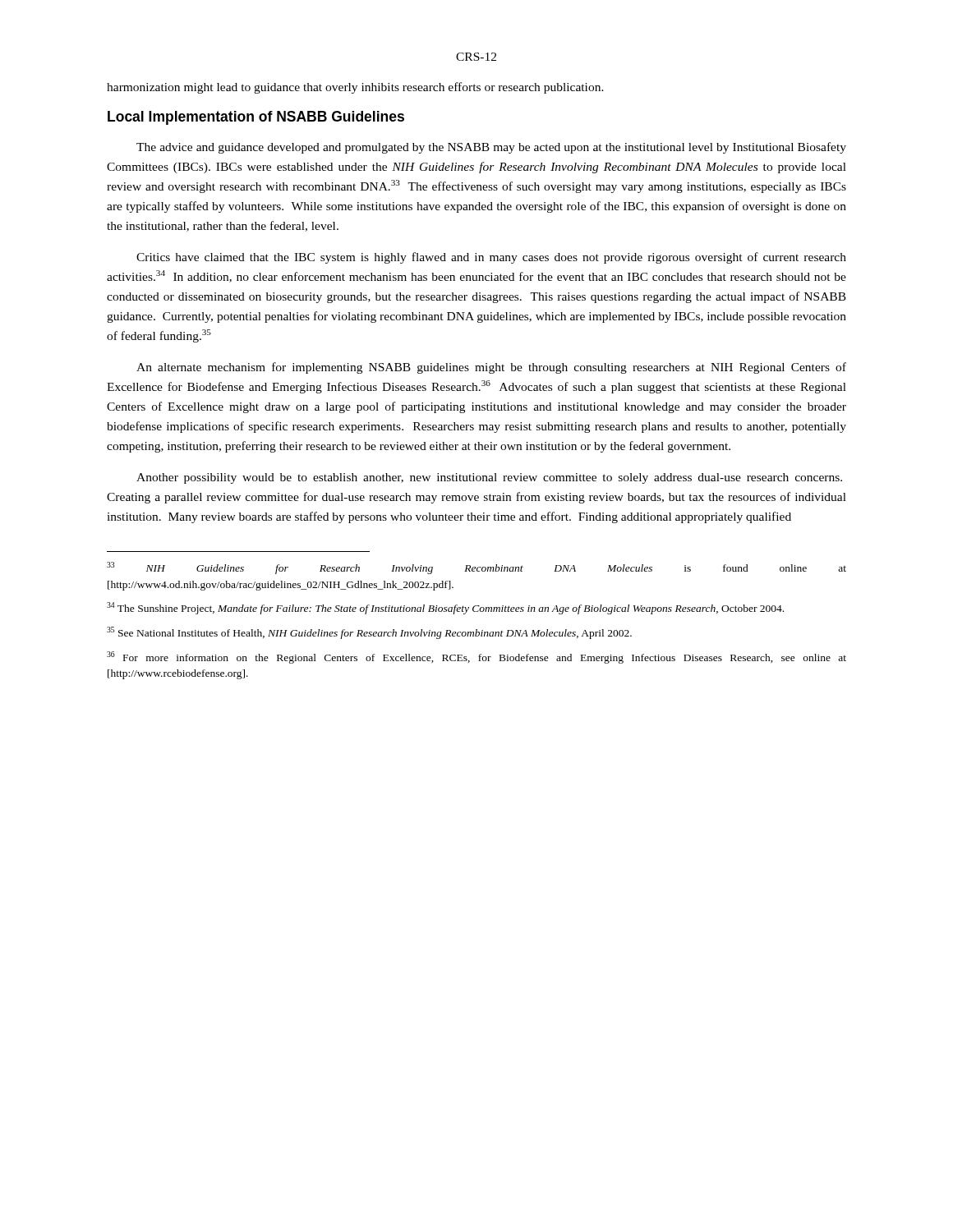The width and height of the screenshot is (953, 1232).
Task: Point to the passage starting "harmonization might lead to guidance that overly"
Action: coord(355,87)
